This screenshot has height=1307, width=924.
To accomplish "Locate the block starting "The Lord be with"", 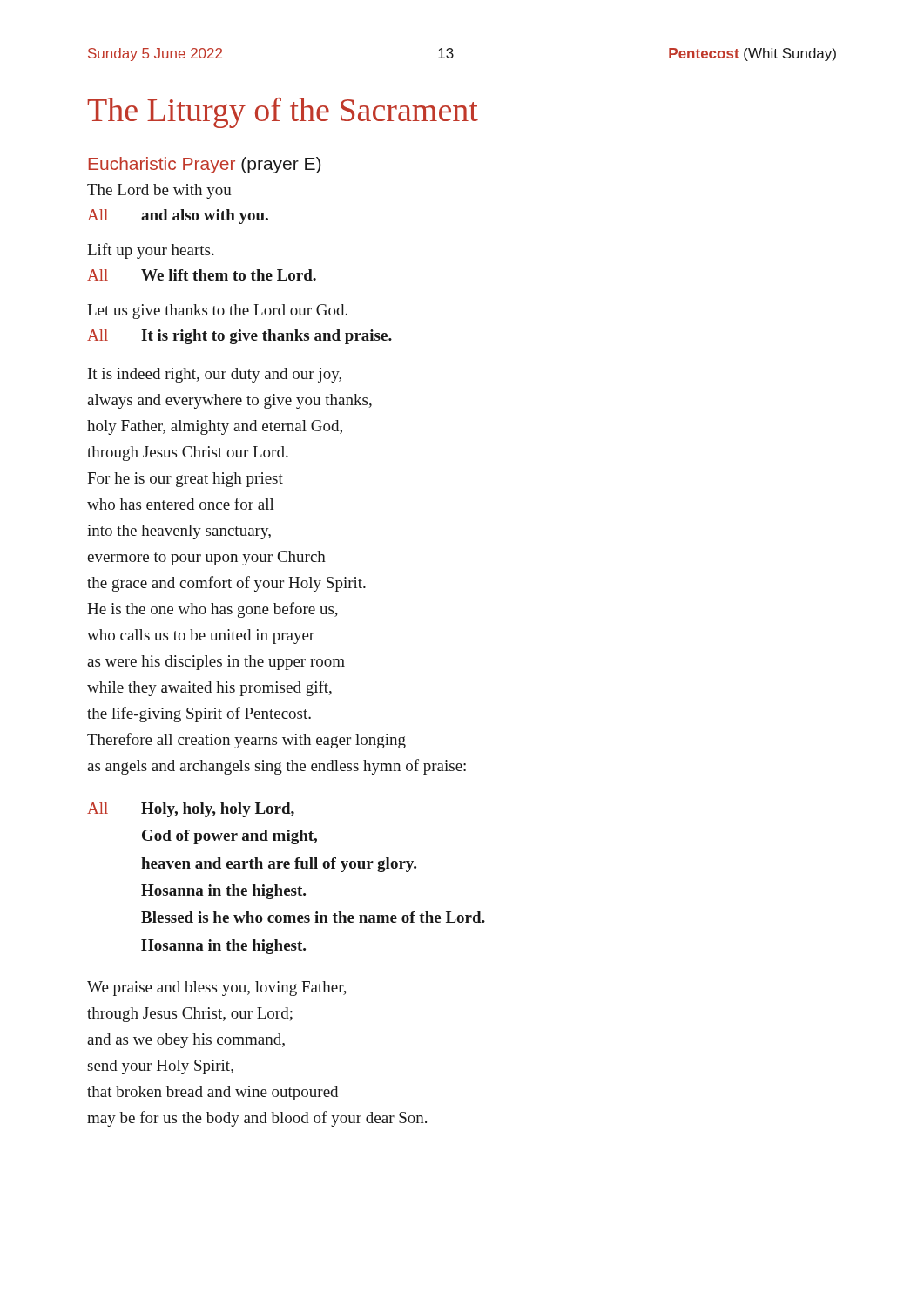I will coord(159,190).
